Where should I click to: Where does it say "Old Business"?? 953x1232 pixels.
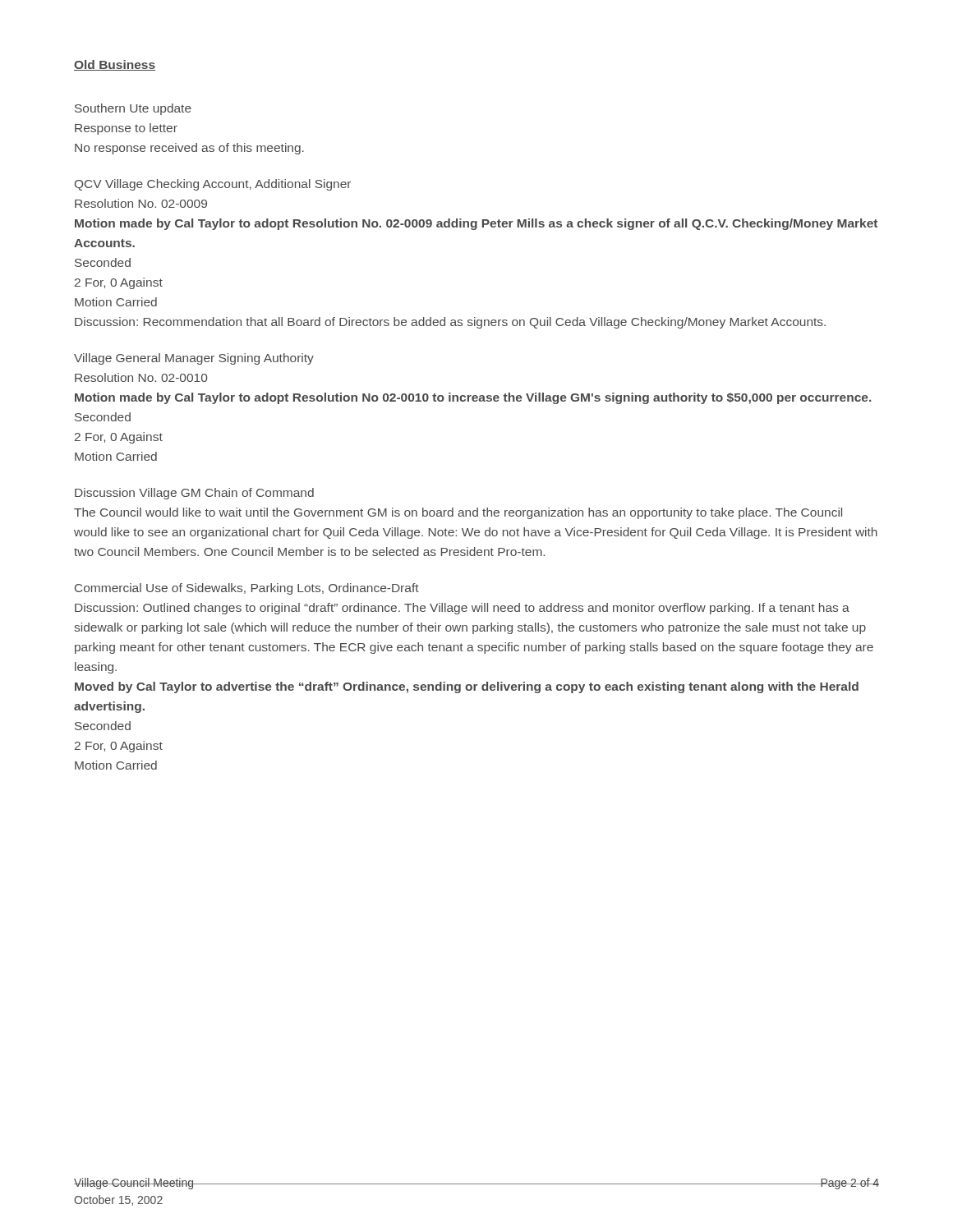115,65
